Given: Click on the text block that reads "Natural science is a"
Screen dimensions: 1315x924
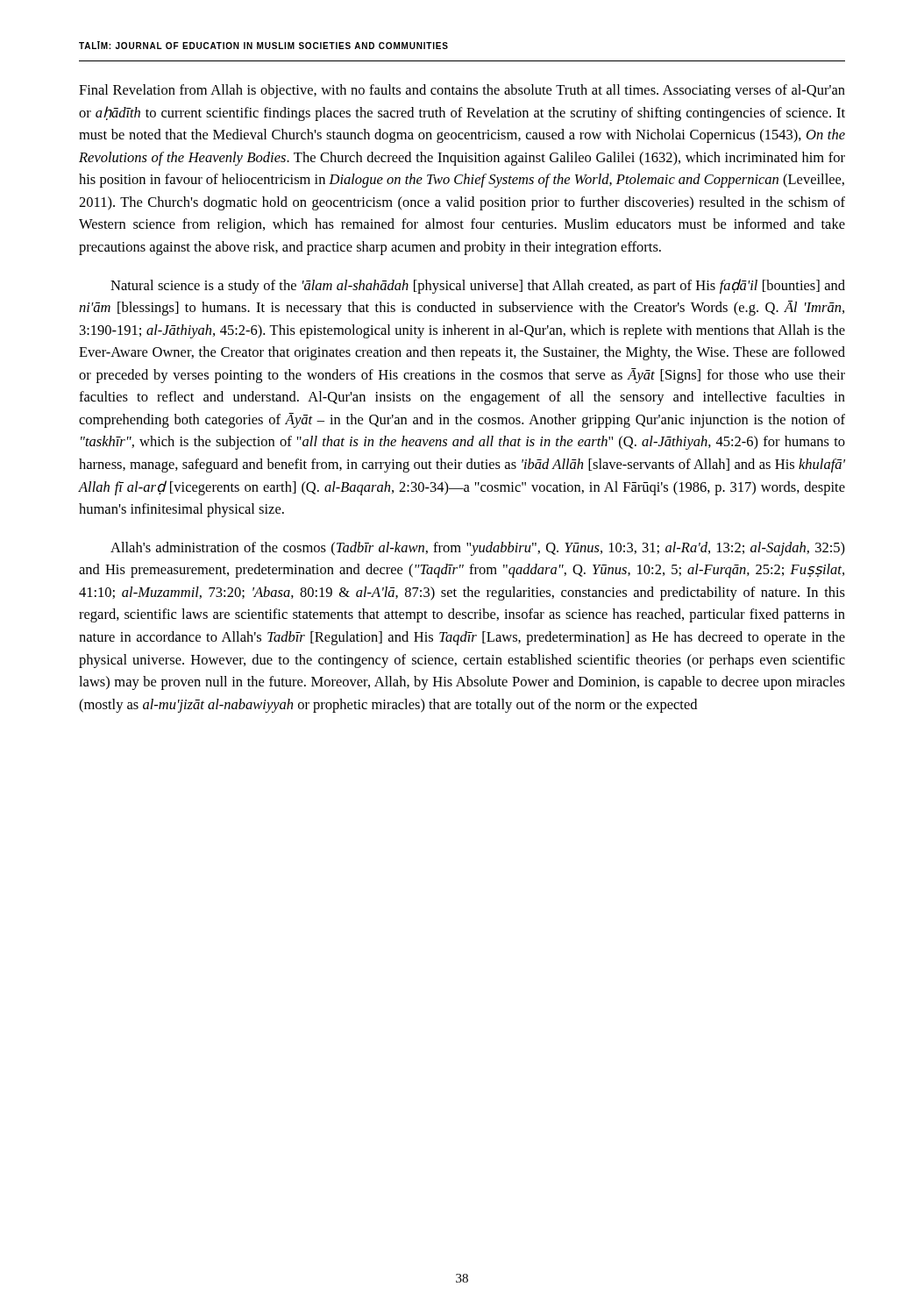Looking at the screenshot, I should [462, 397].
